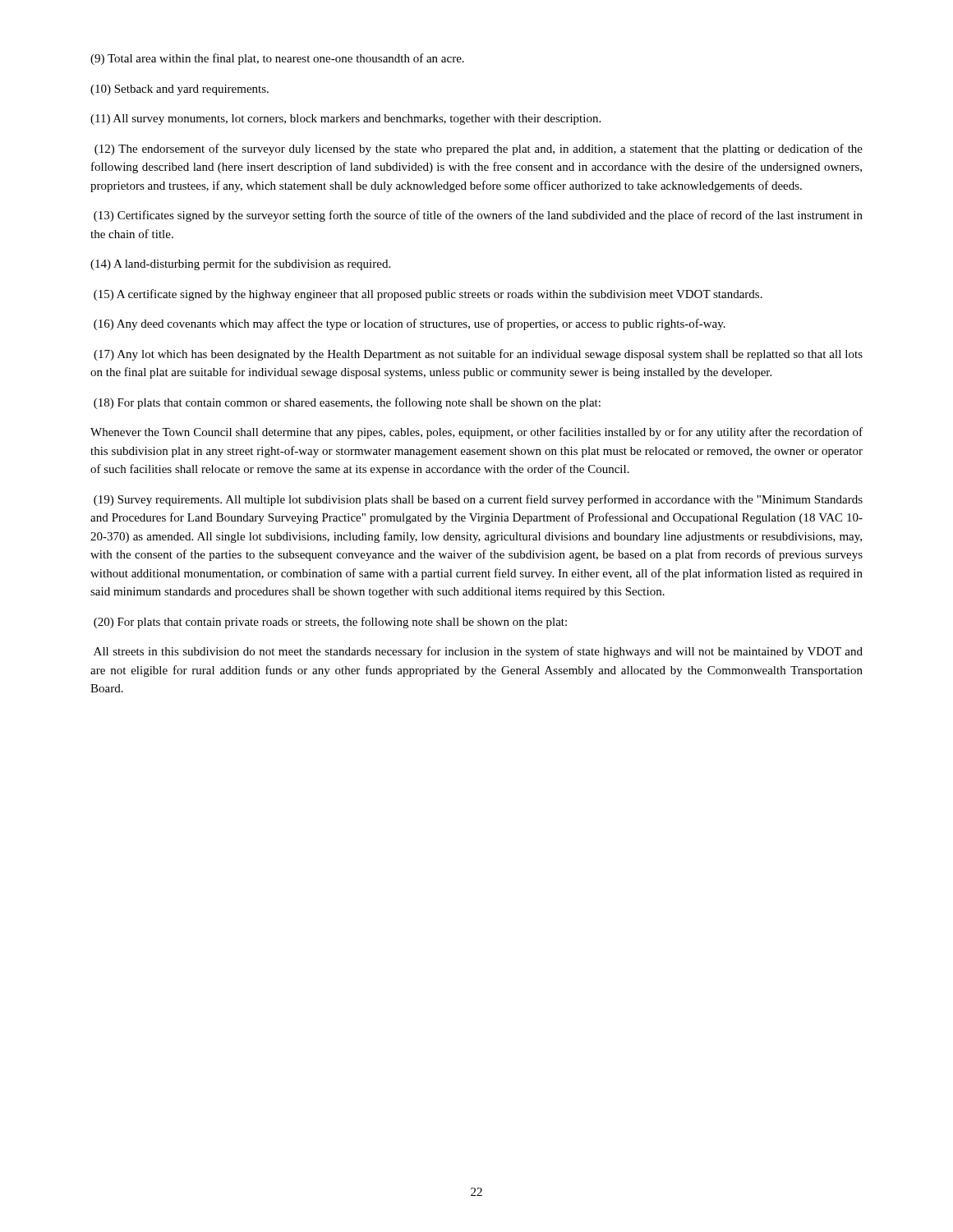The width and height of the screenshot is (953, 1232).
Task: Locate the text starting "(9) Total area within the"
Action: point(278,58)
